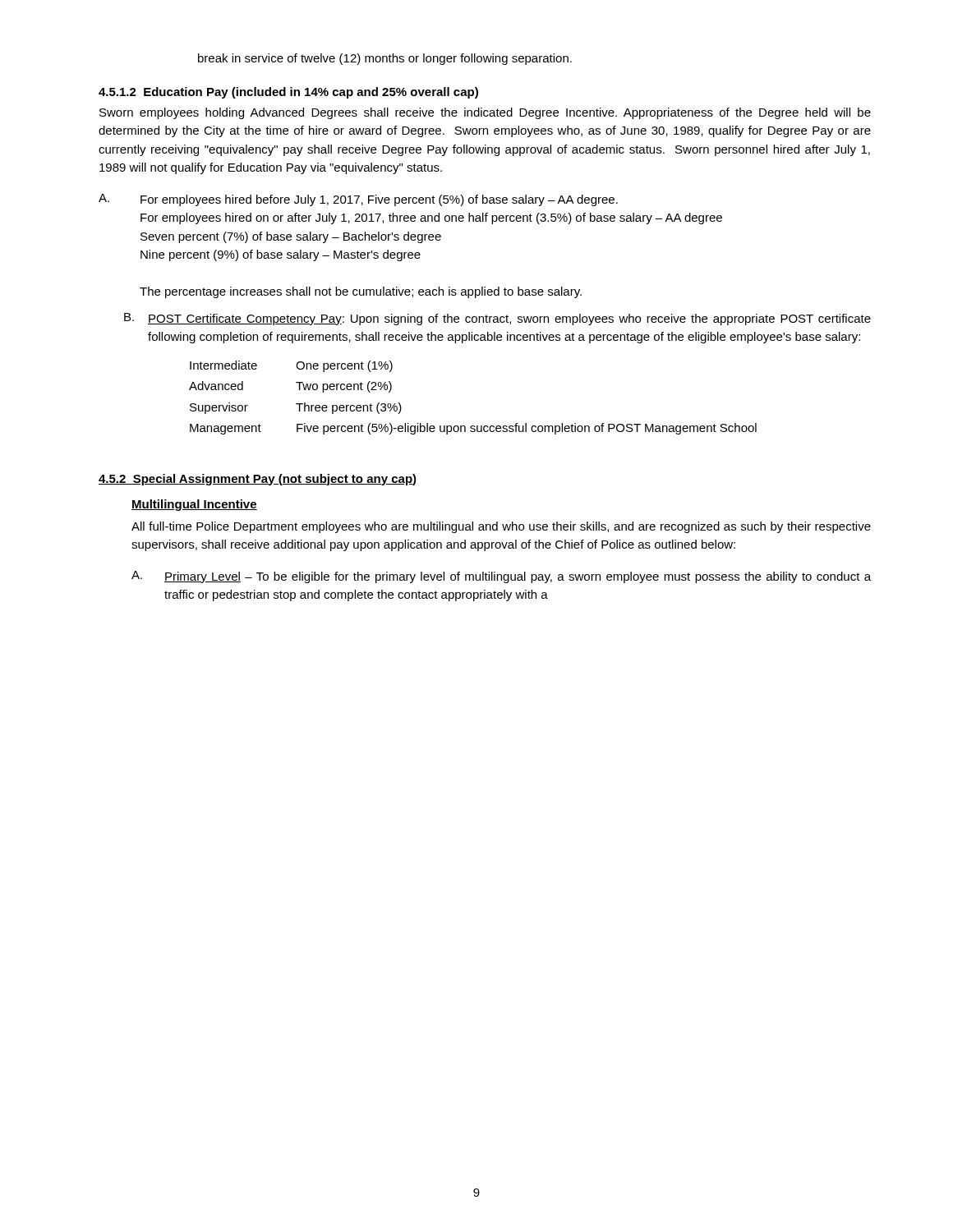Locate the text block starting "A. For employees hired before"

(x=411, y=246)
